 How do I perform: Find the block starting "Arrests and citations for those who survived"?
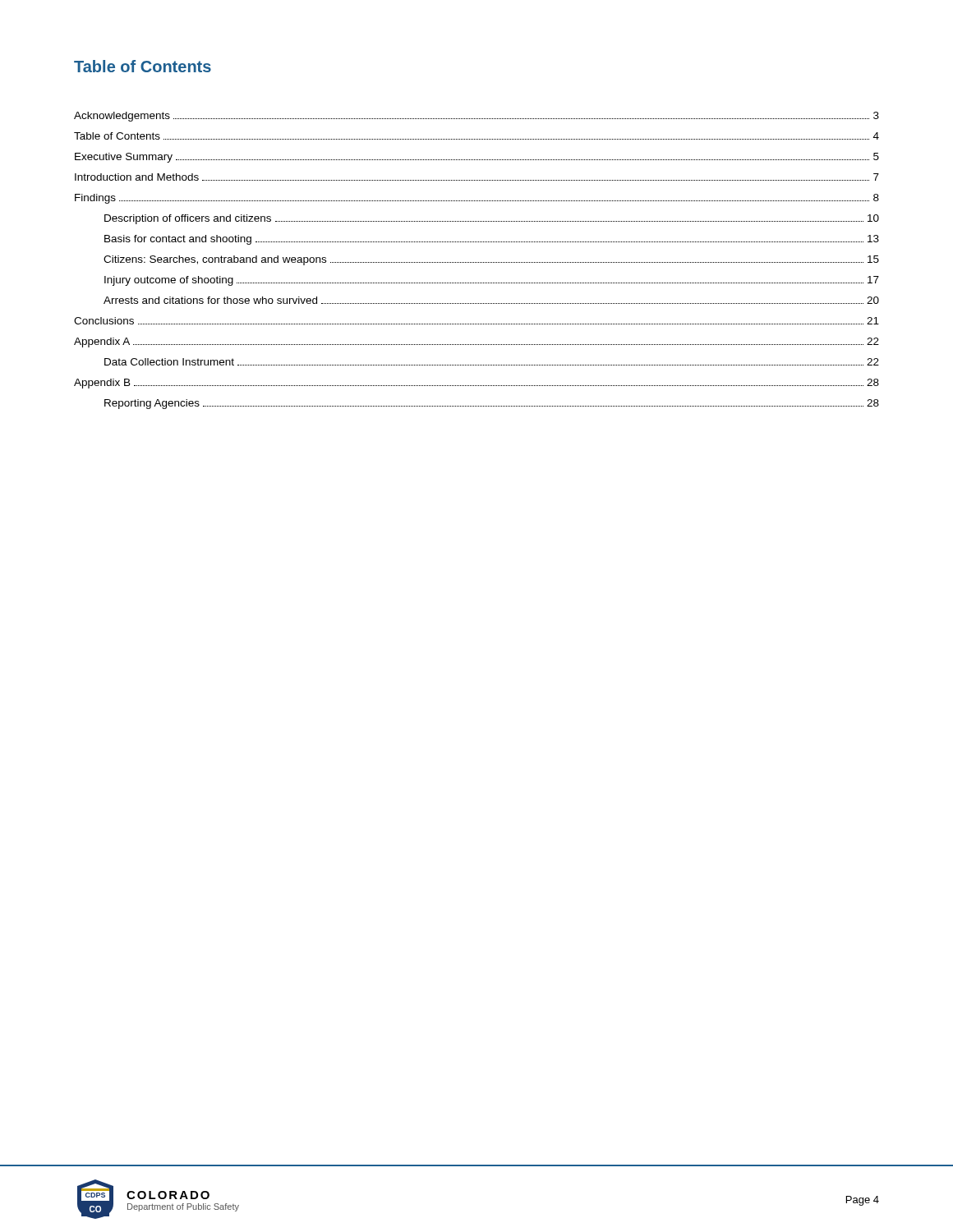point(491,300)
